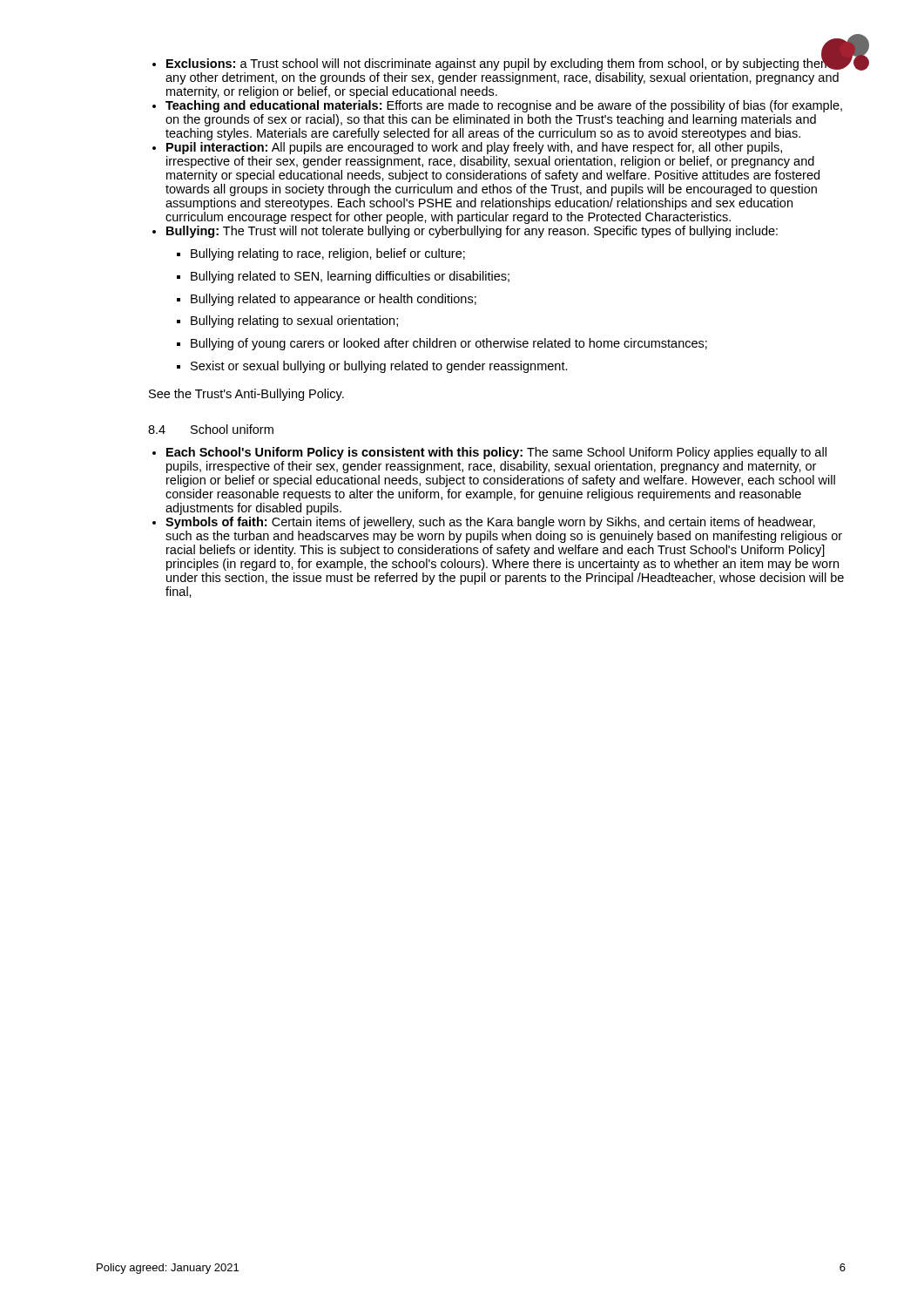Find the block on this page that starts "Teaching and educational materials:"

click(x=506, y=119)
